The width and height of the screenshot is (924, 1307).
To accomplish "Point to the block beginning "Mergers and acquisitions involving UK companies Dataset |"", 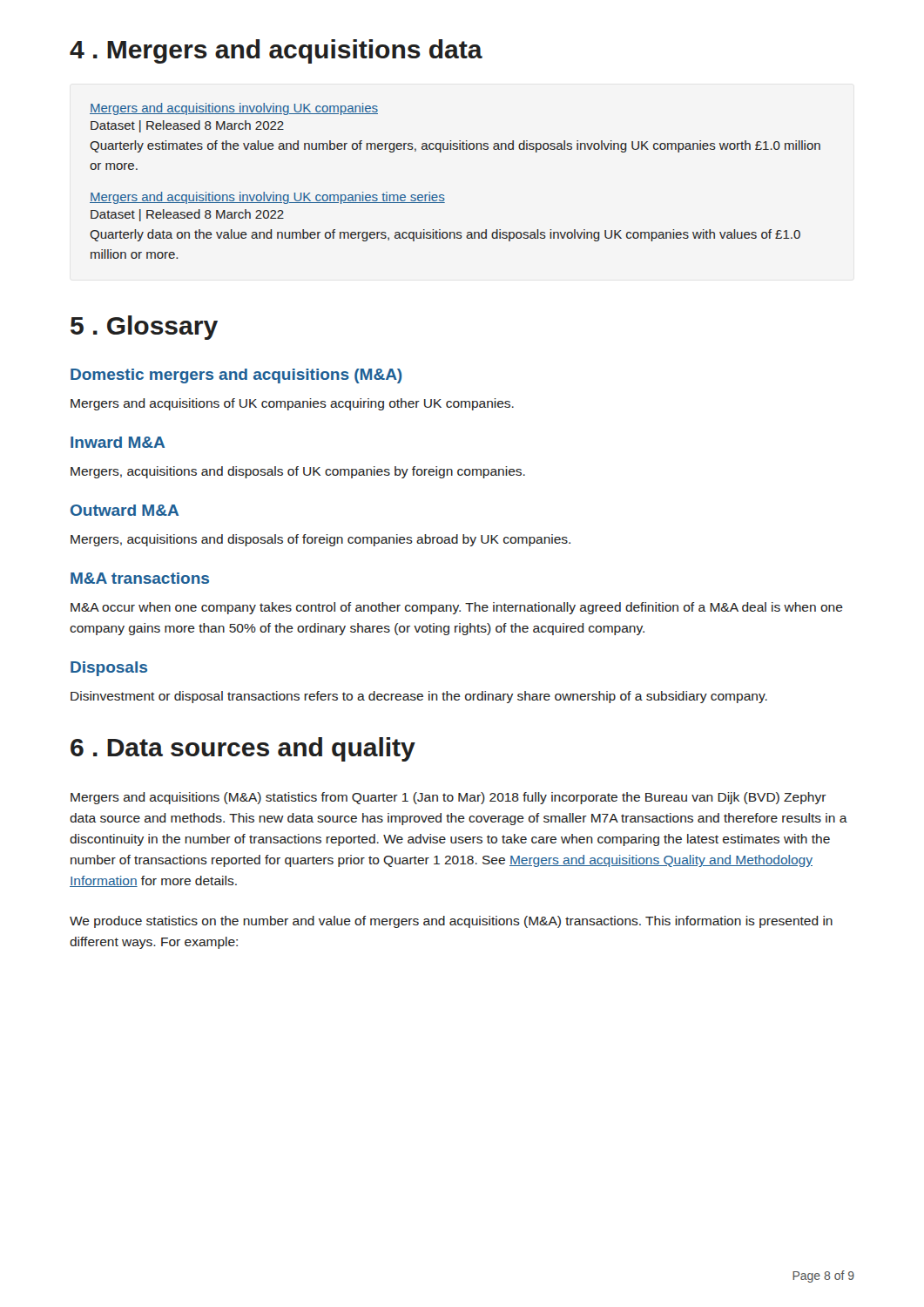I will [234, 109].
